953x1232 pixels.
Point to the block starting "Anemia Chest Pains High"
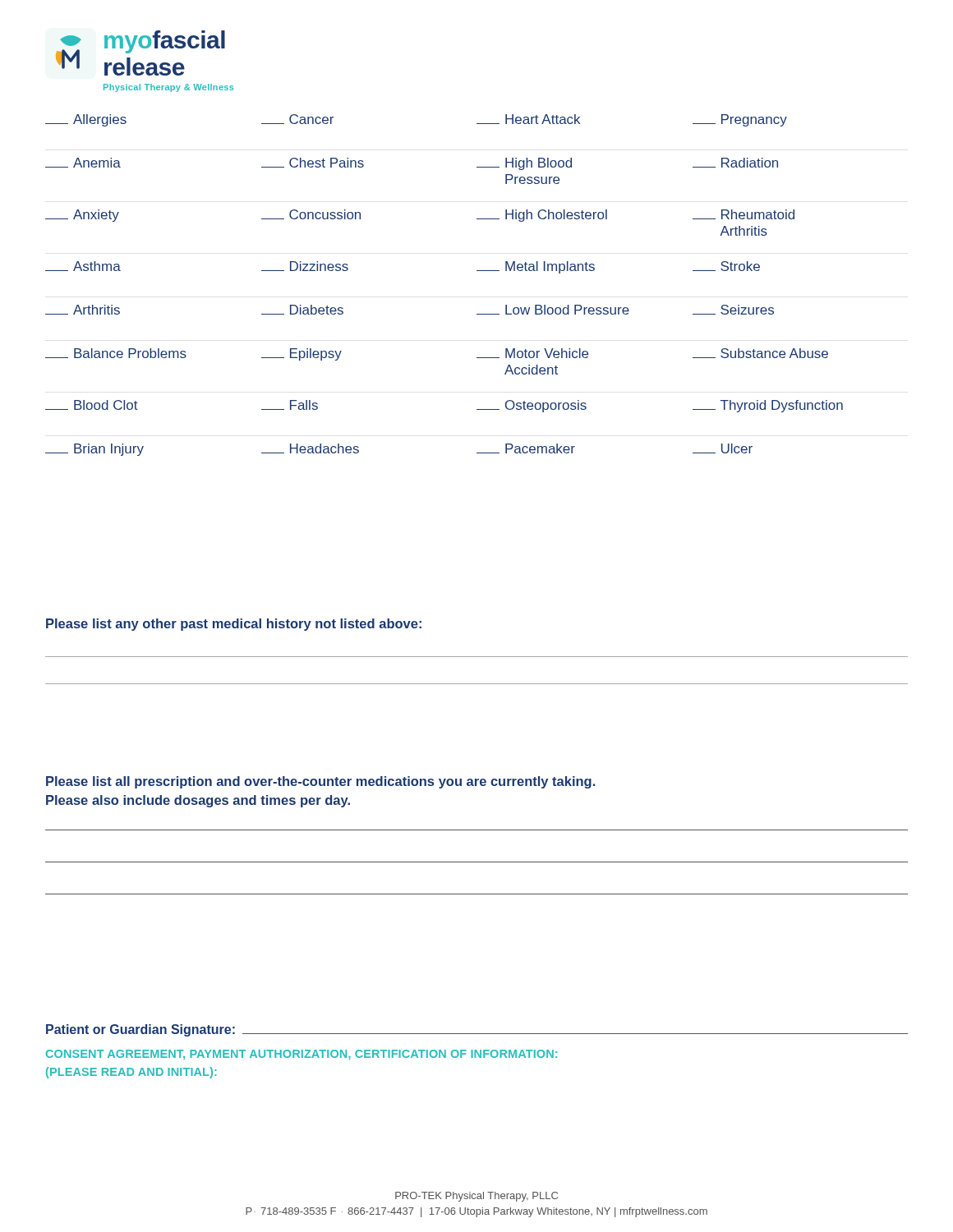point(476,172)
